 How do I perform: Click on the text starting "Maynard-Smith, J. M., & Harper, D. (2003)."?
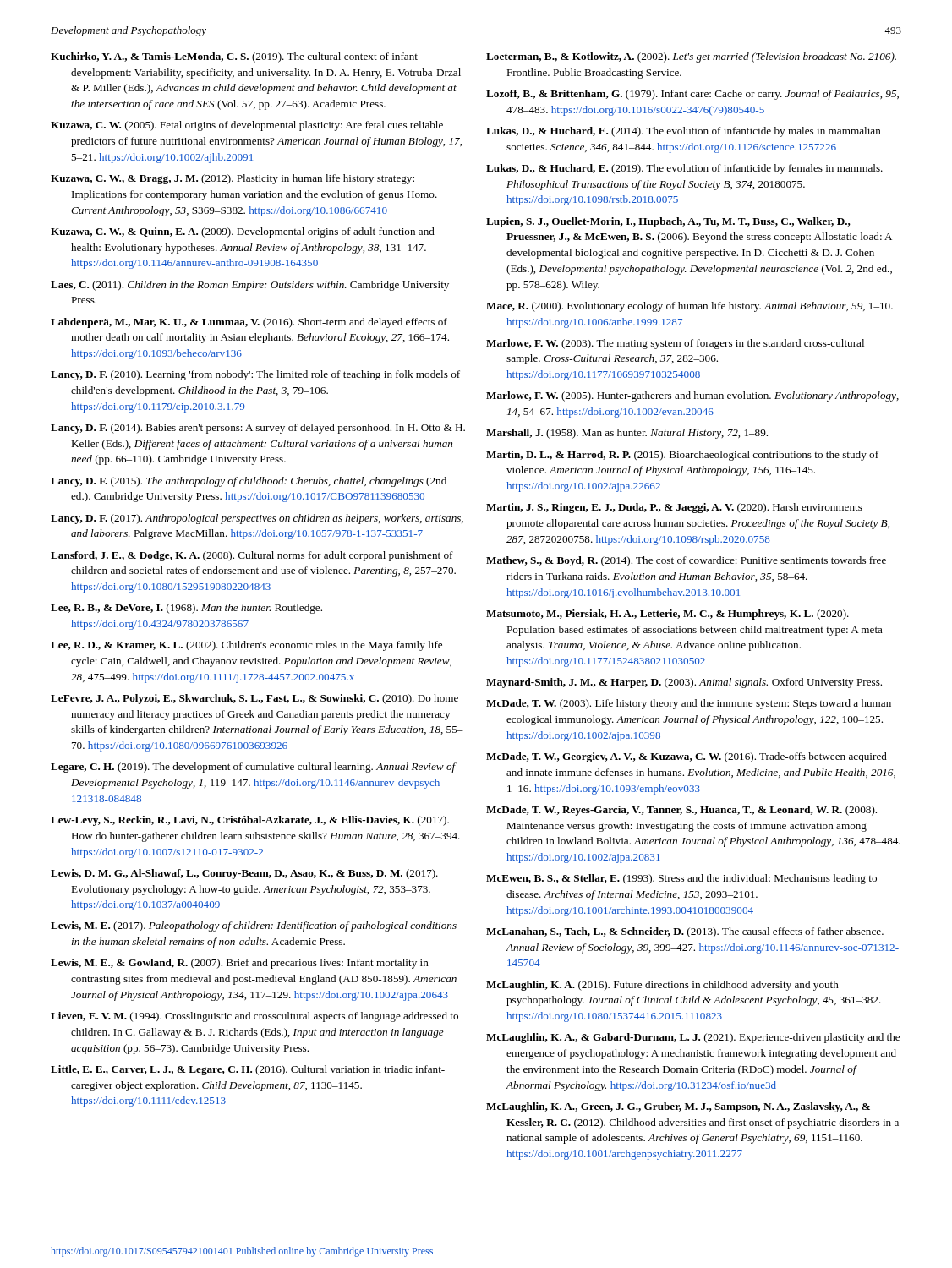[684, 682]
